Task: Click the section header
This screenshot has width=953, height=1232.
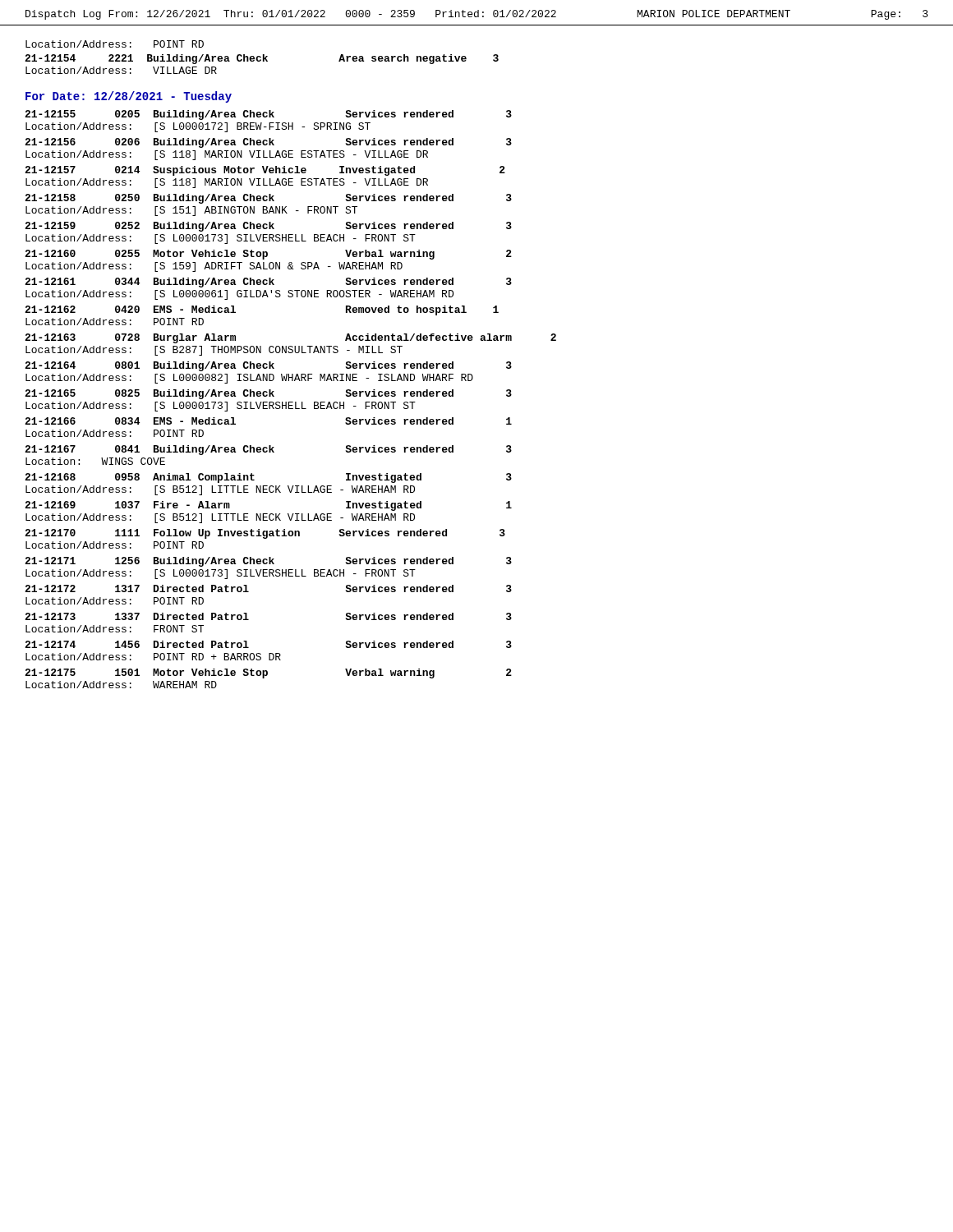Action: tap(128, 97)
